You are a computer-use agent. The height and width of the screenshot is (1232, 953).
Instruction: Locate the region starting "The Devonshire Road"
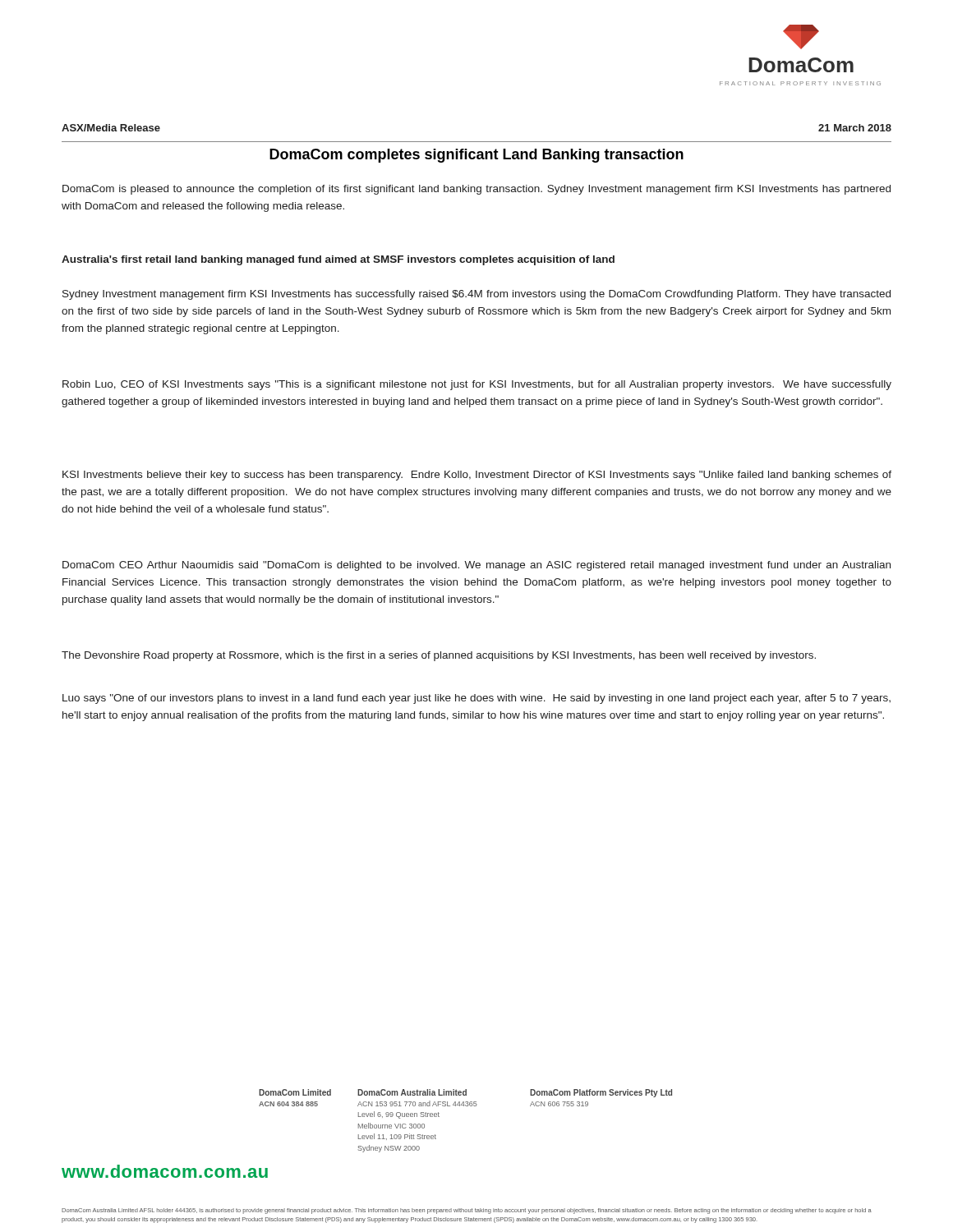439,655
